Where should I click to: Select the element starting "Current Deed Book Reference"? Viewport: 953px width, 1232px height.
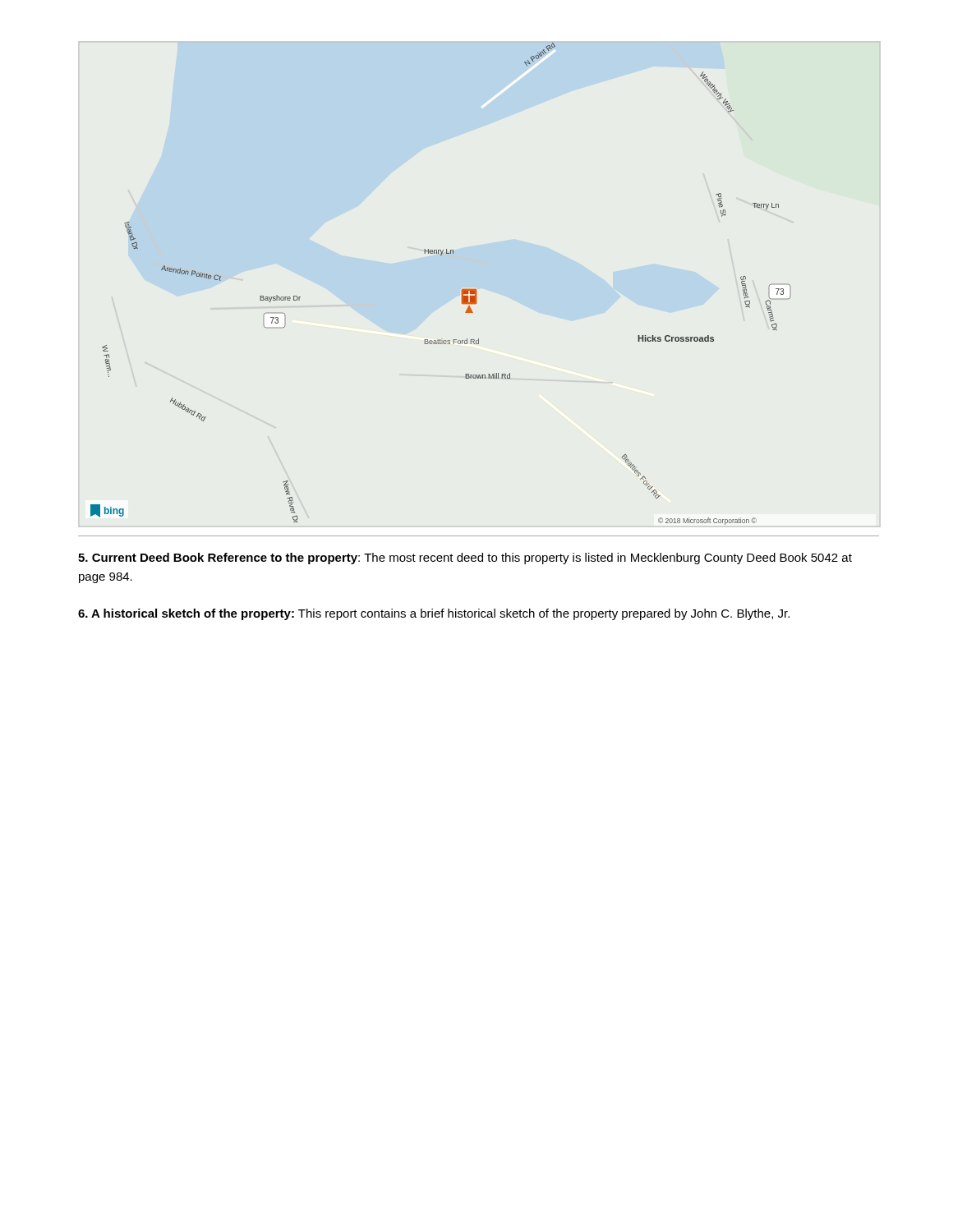(465, 567)
